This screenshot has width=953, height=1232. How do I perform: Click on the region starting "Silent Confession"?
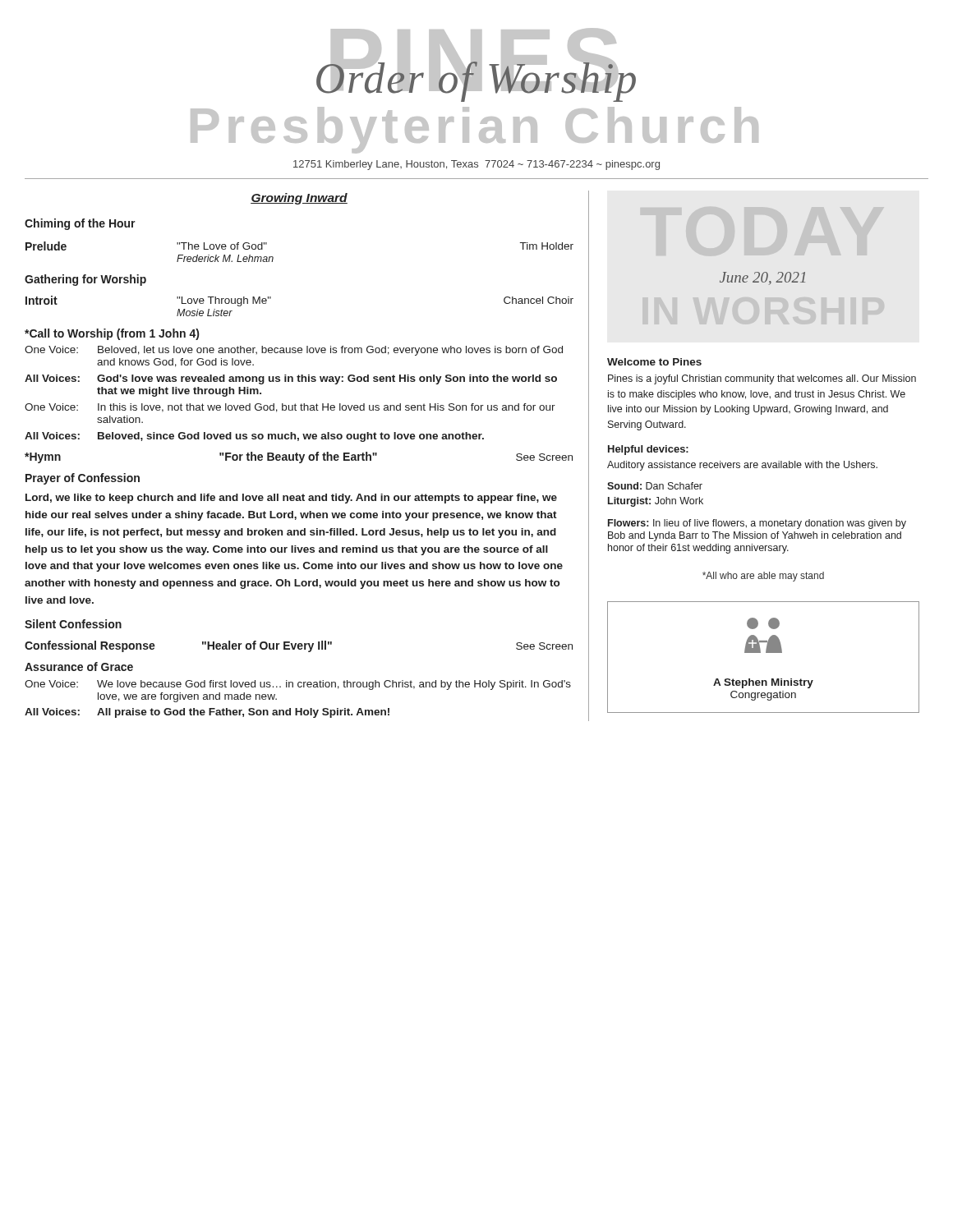click(73, 624)
